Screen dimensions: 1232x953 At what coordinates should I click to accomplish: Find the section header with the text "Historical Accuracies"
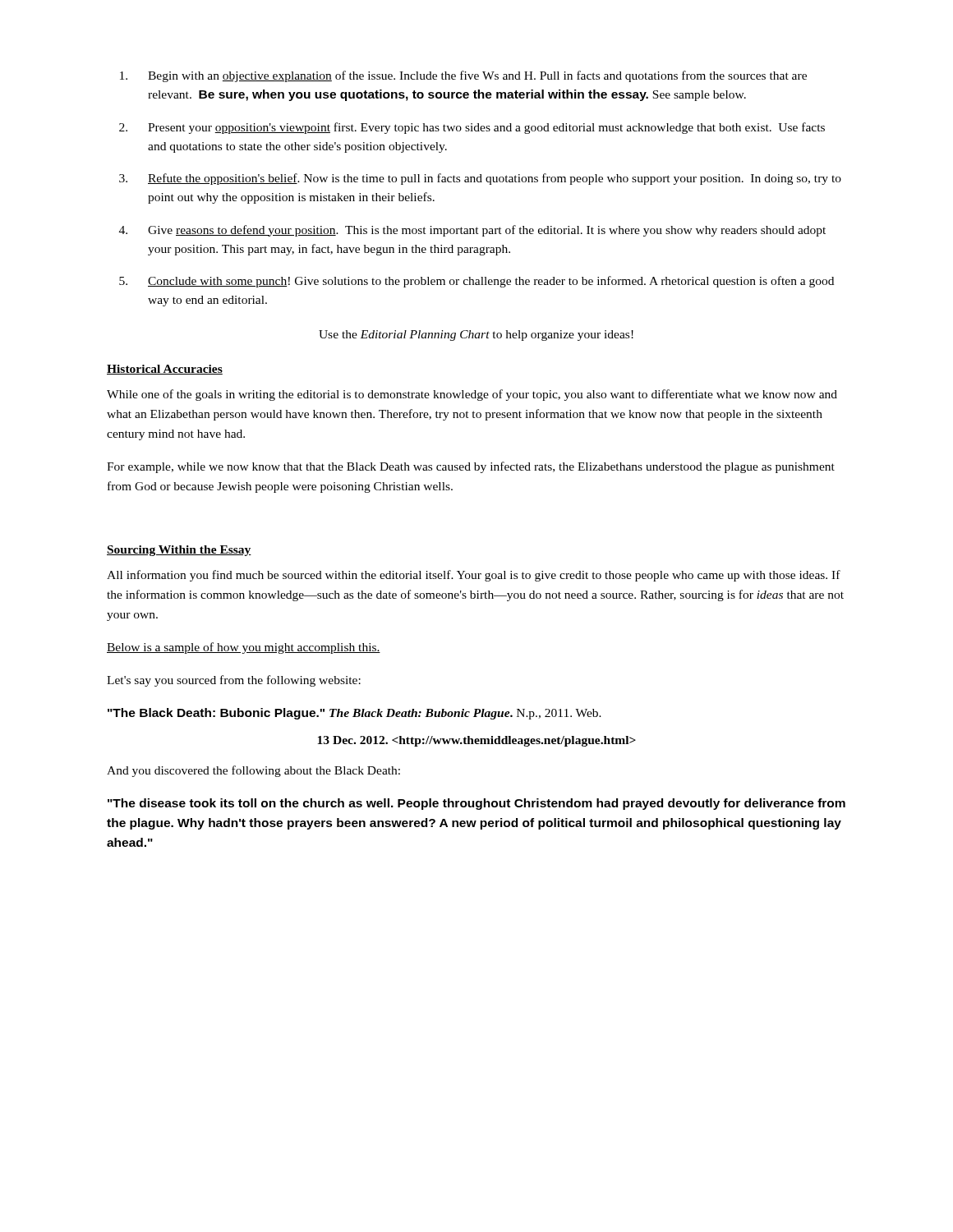[165, 368]
